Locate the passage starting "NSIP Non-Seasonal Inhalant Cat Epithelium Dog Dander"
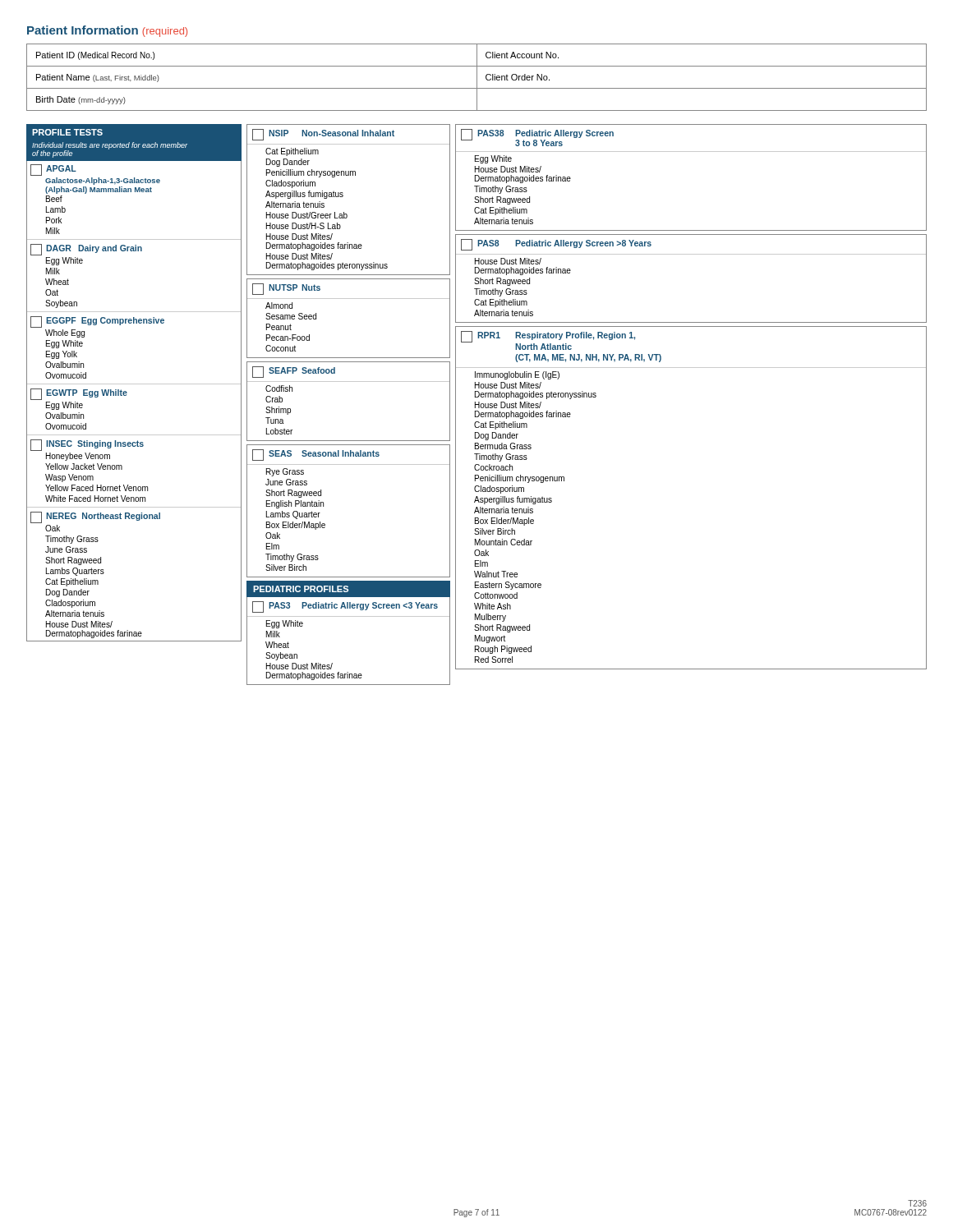 click(348, 200)
